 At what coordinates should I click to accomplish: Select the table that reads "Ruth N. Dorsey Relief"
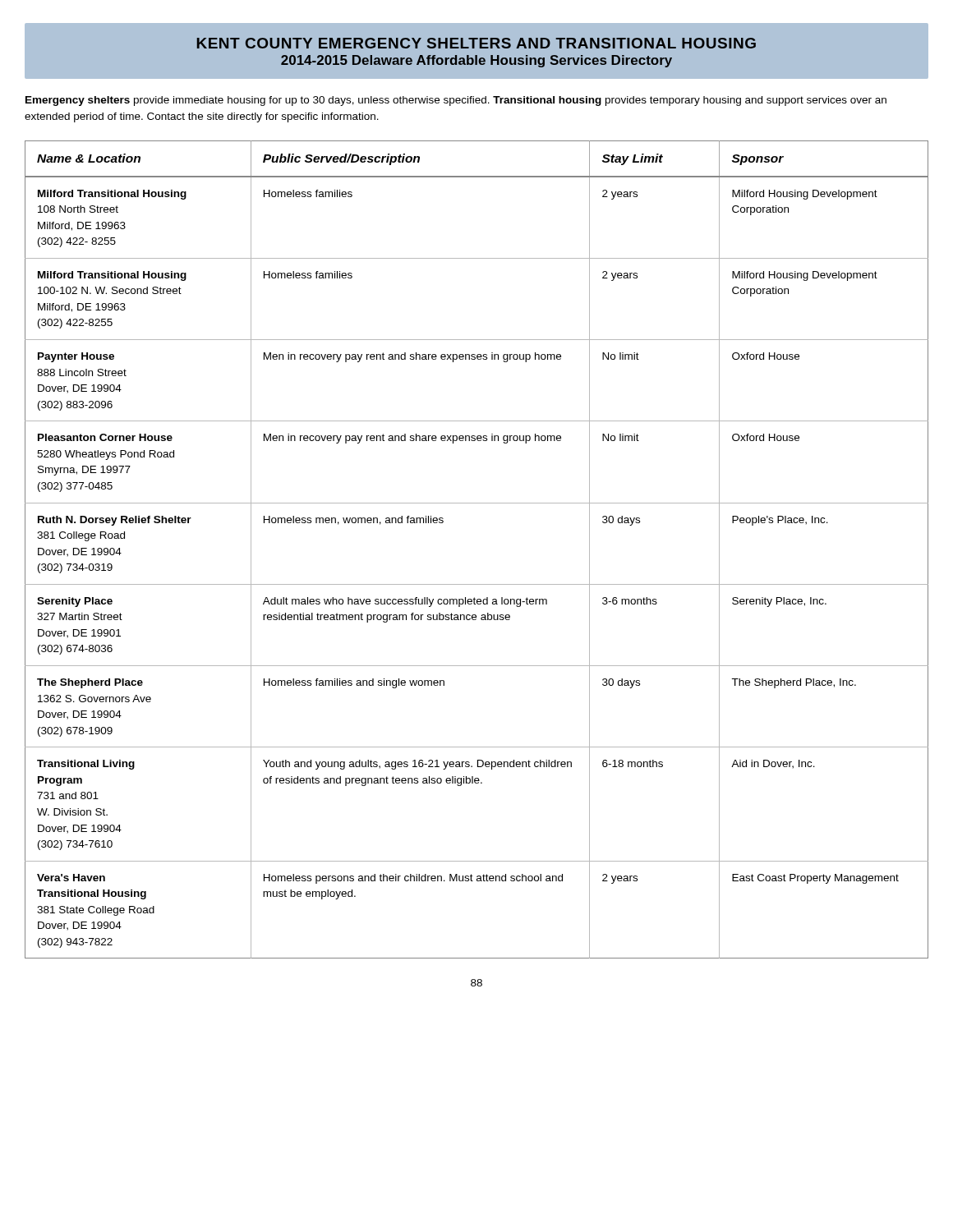pyautogui.click(x=476, y=549)
